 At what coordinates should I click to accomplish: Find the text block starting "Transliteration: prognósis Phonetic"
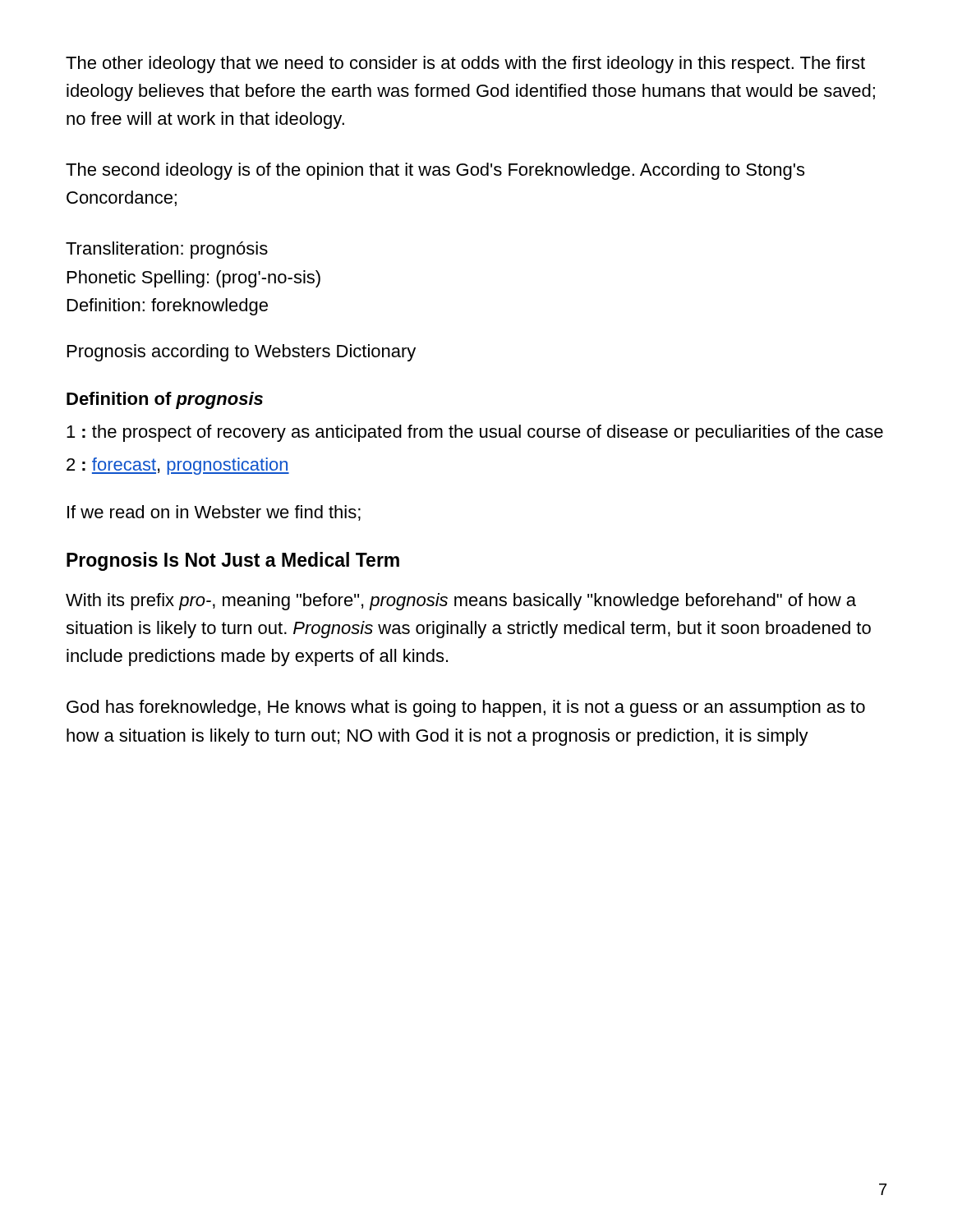pos(194,277)
